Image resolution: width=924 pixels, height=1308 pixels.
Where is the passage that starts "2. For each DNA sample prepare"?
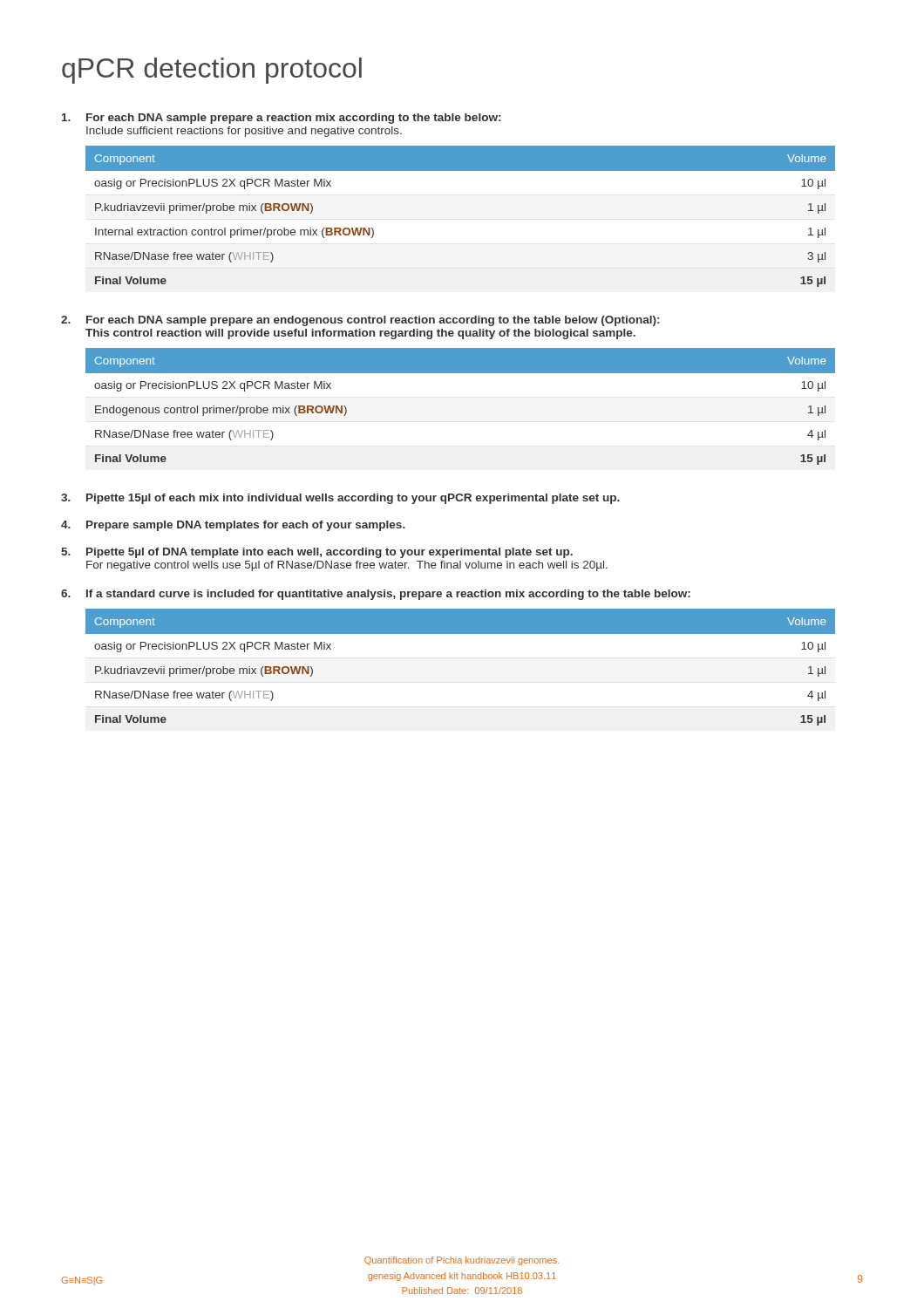[361, 326]
